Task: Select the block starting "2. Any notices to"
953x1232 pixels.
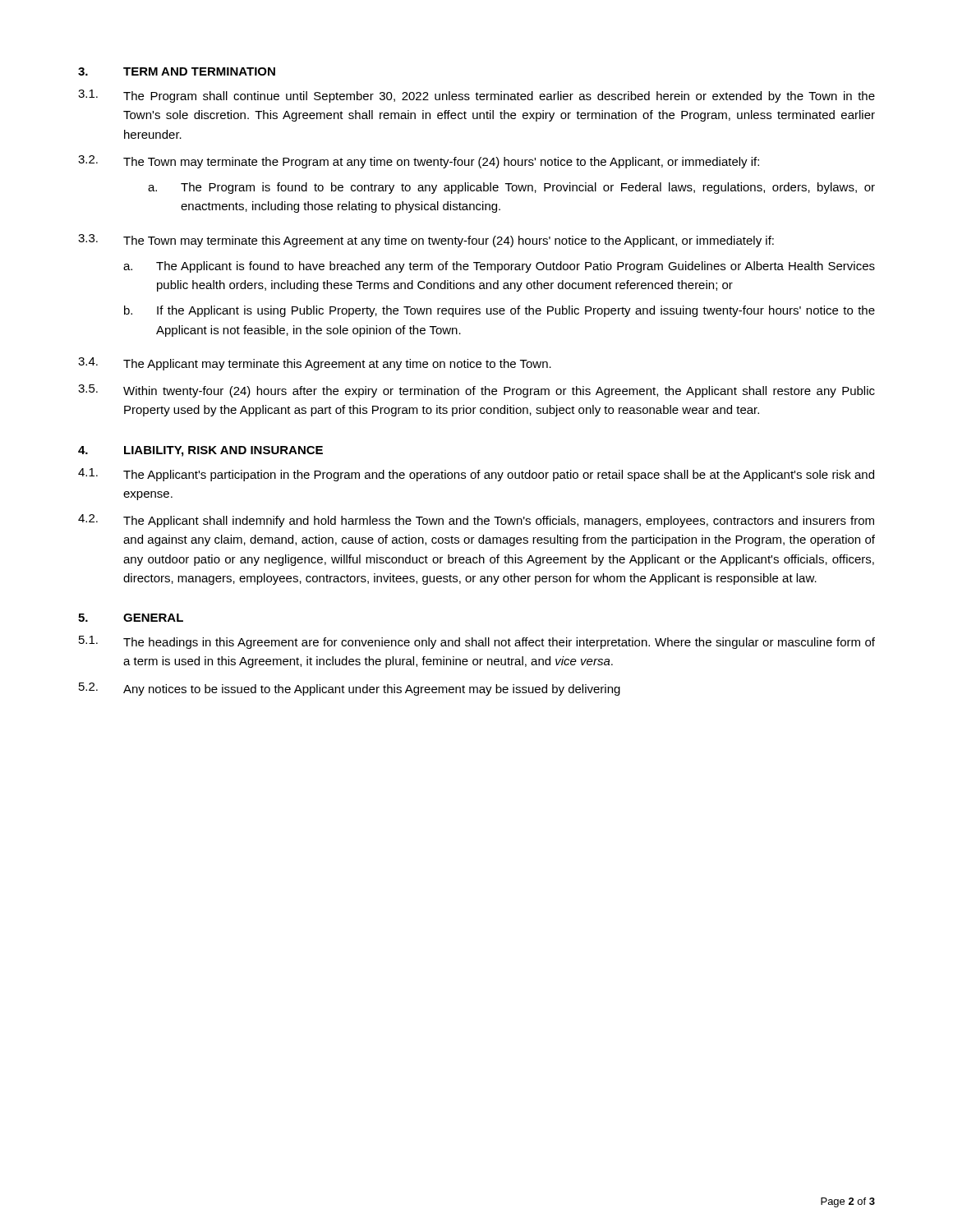Action: (x=476, y=688)
